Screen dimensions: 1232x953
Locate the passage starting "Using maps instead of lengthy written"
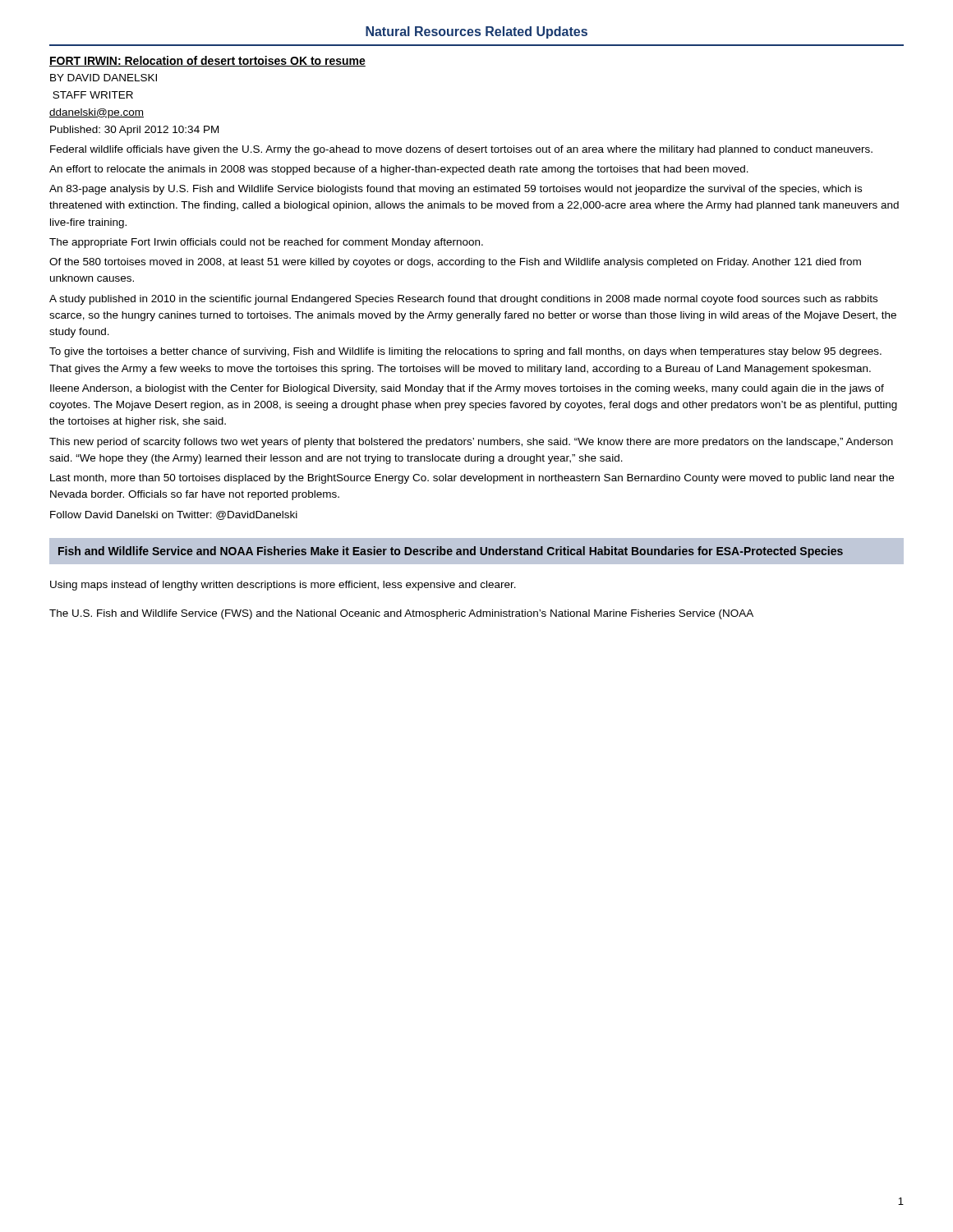point(283,584)
